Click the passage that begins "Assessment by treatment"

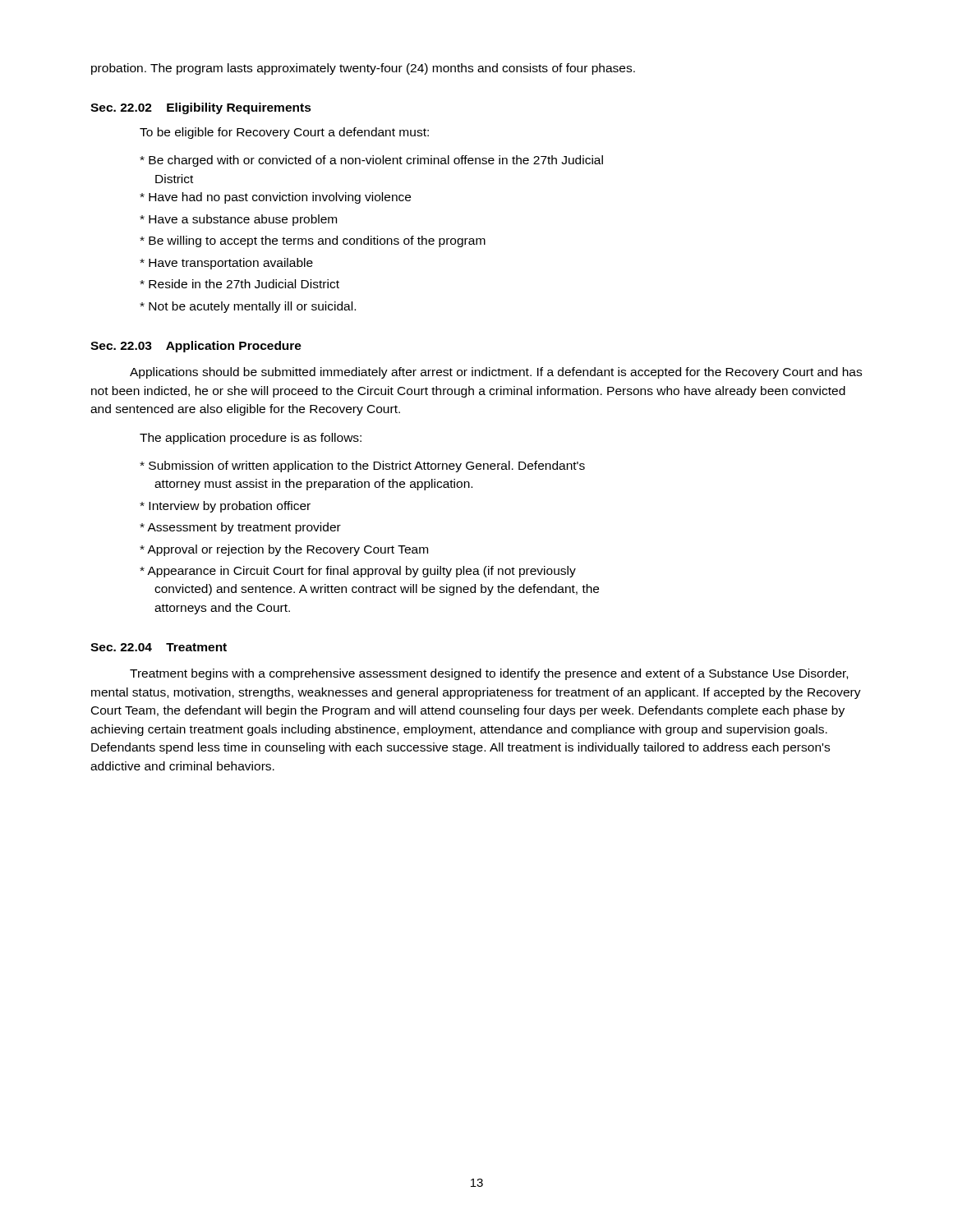coord(240,527)
